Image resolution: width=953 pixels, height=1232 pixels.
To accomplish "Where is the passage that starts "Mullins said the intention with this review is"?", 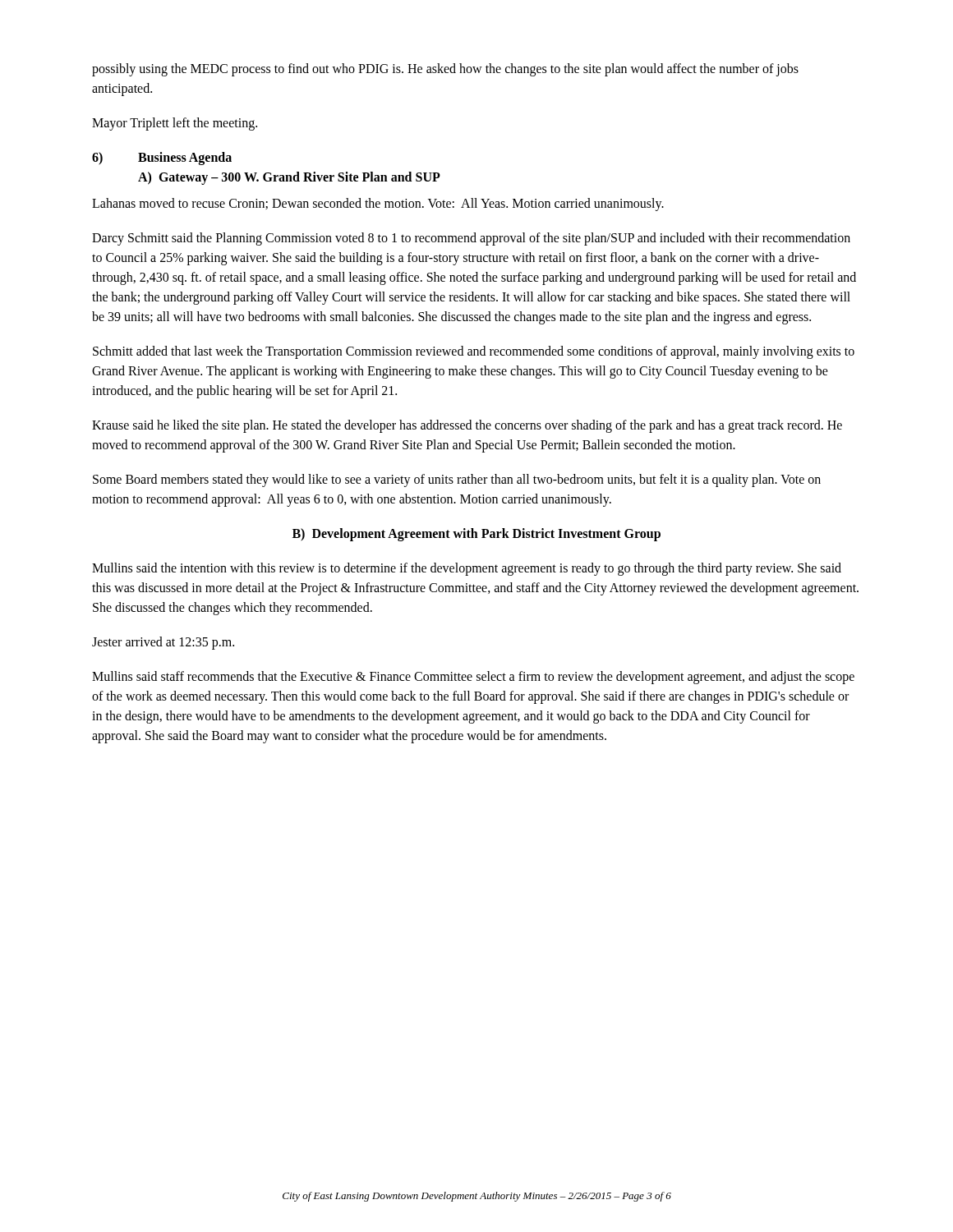I will [476, 588].
